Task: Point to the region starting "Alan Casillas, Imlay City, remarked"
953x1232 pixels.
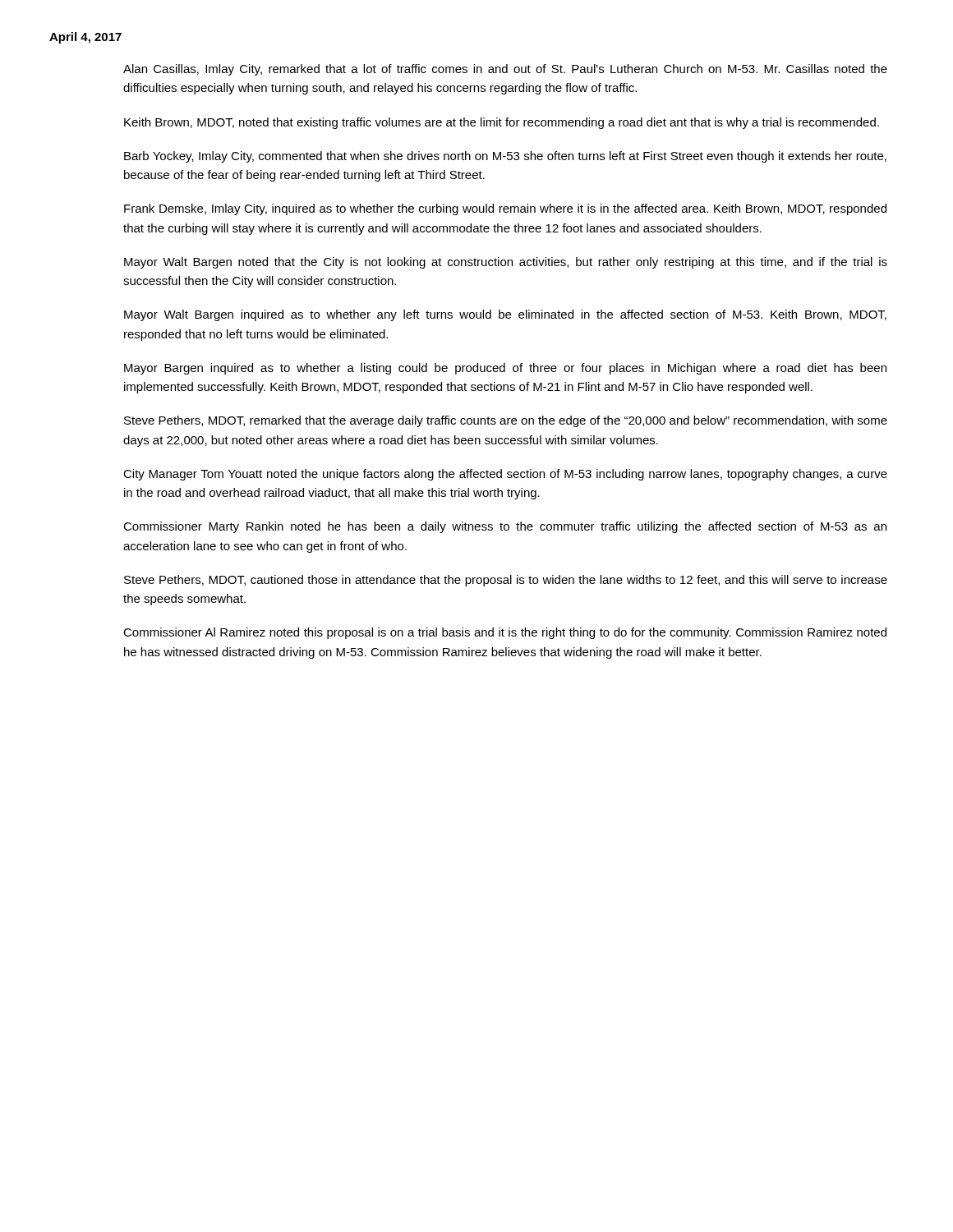Action: coord(505,78)
